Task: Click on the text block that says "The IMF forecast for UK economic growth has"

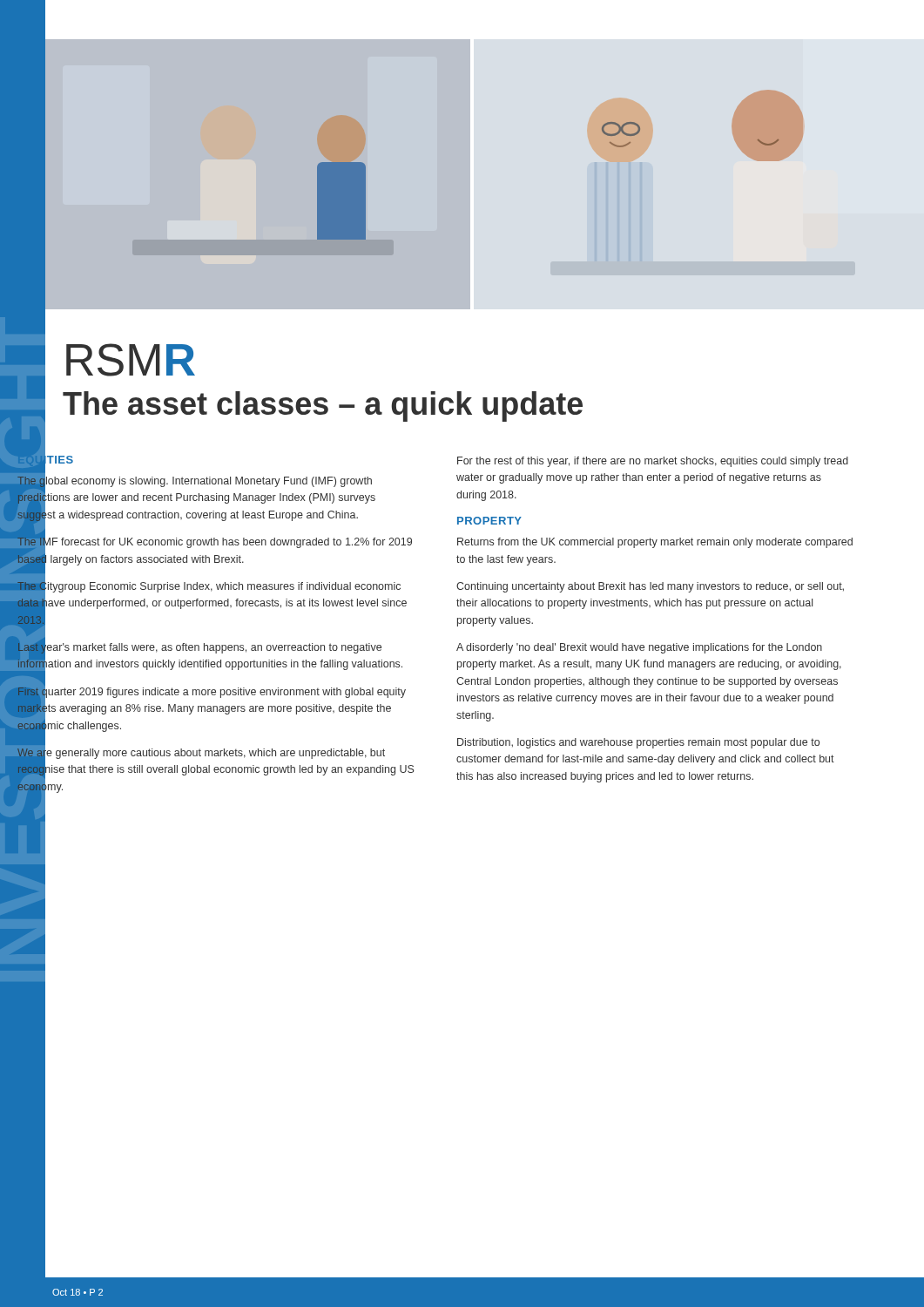Action: [x=215, y=551]
